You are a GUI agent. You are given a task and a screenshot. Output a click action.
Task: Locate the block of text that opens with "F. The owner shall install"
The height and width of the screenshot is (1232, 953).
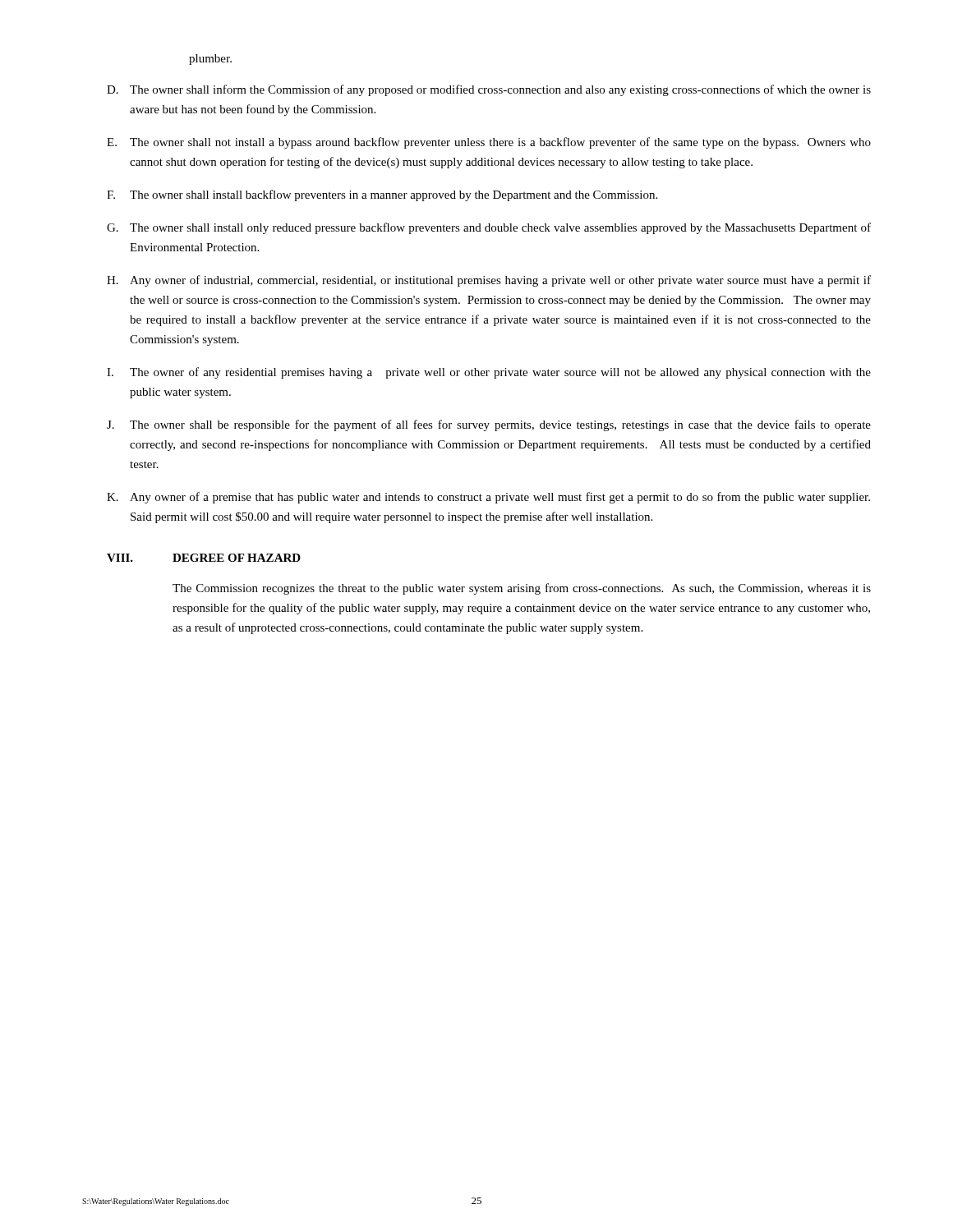pos(489,194)
